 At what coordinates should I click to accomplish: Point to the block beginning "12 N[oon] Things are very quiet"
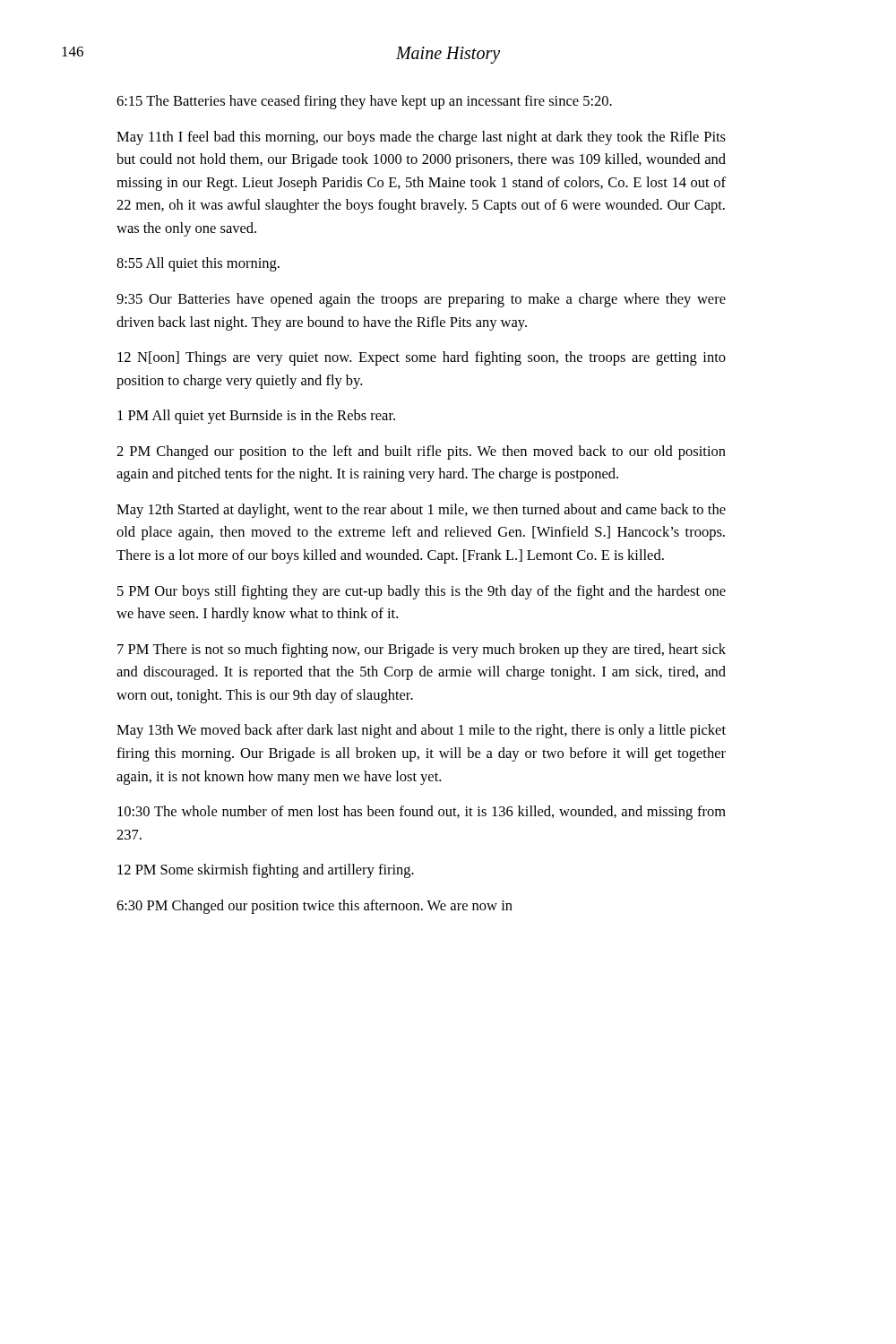pos(421,369)
